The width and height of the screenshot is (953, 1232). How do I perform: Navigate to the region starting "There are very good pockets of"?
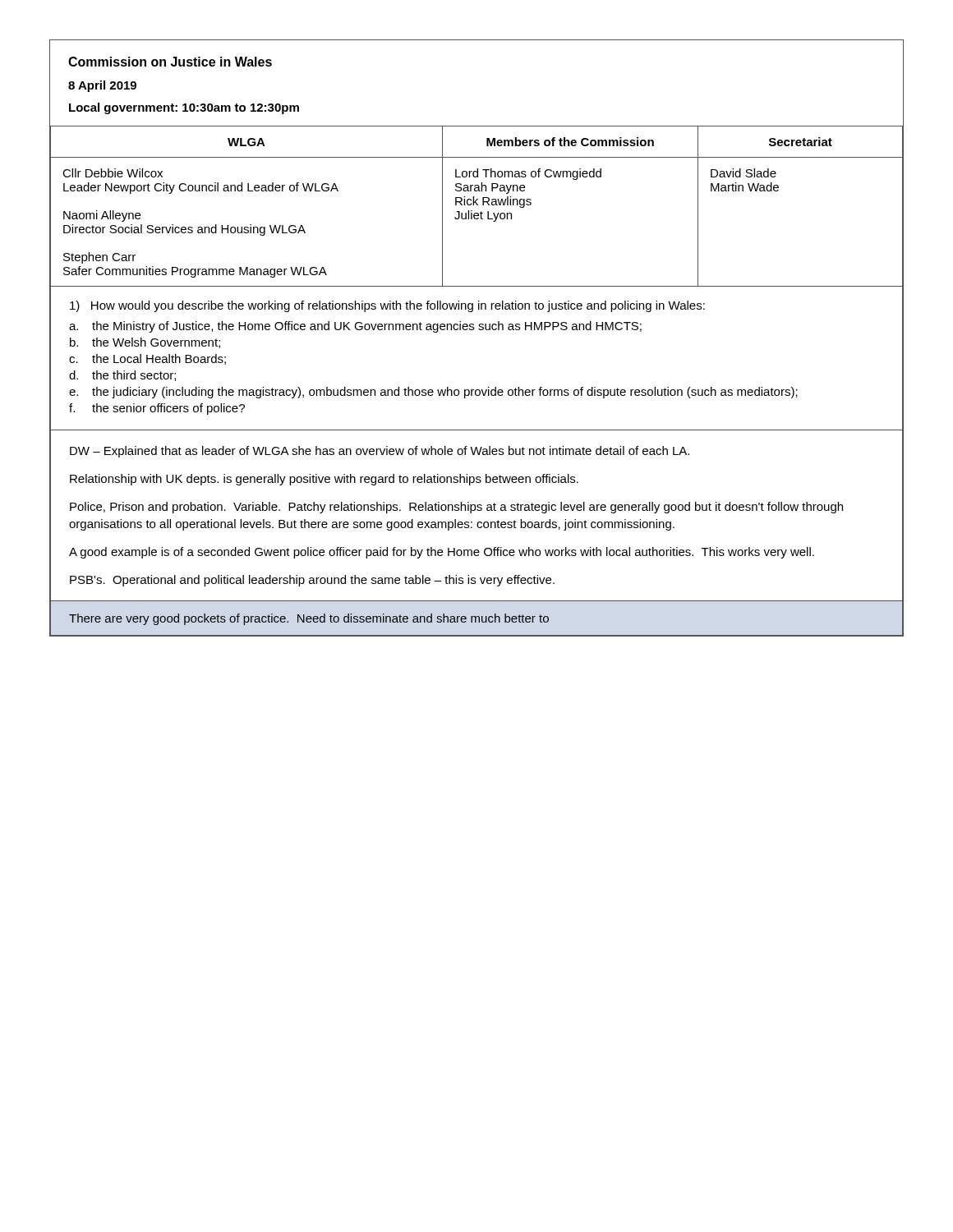pyautogui.click(x=476, y=618)
